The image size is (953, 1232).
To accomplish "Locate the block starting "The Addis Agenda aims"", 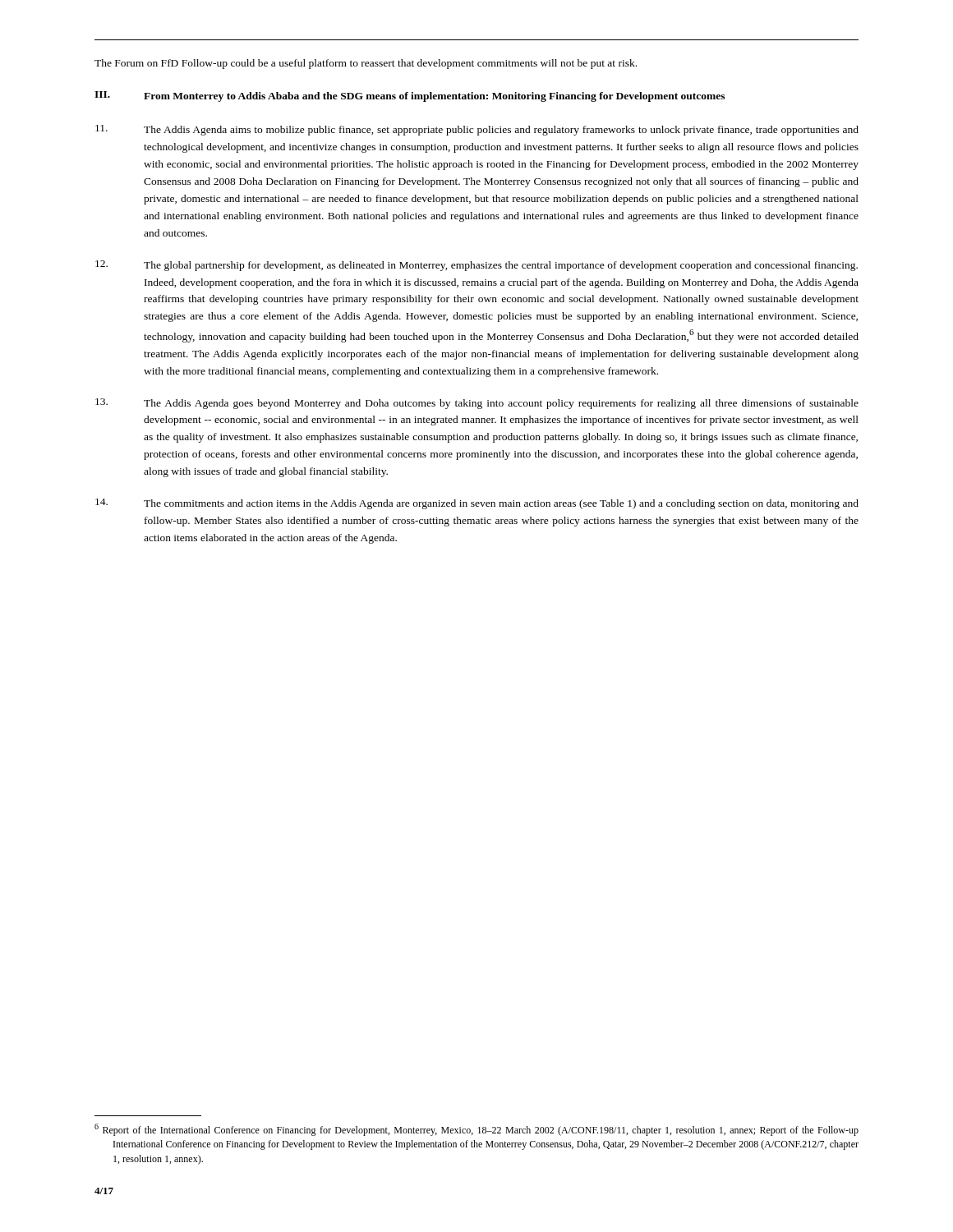I will [x=476, y=182].
